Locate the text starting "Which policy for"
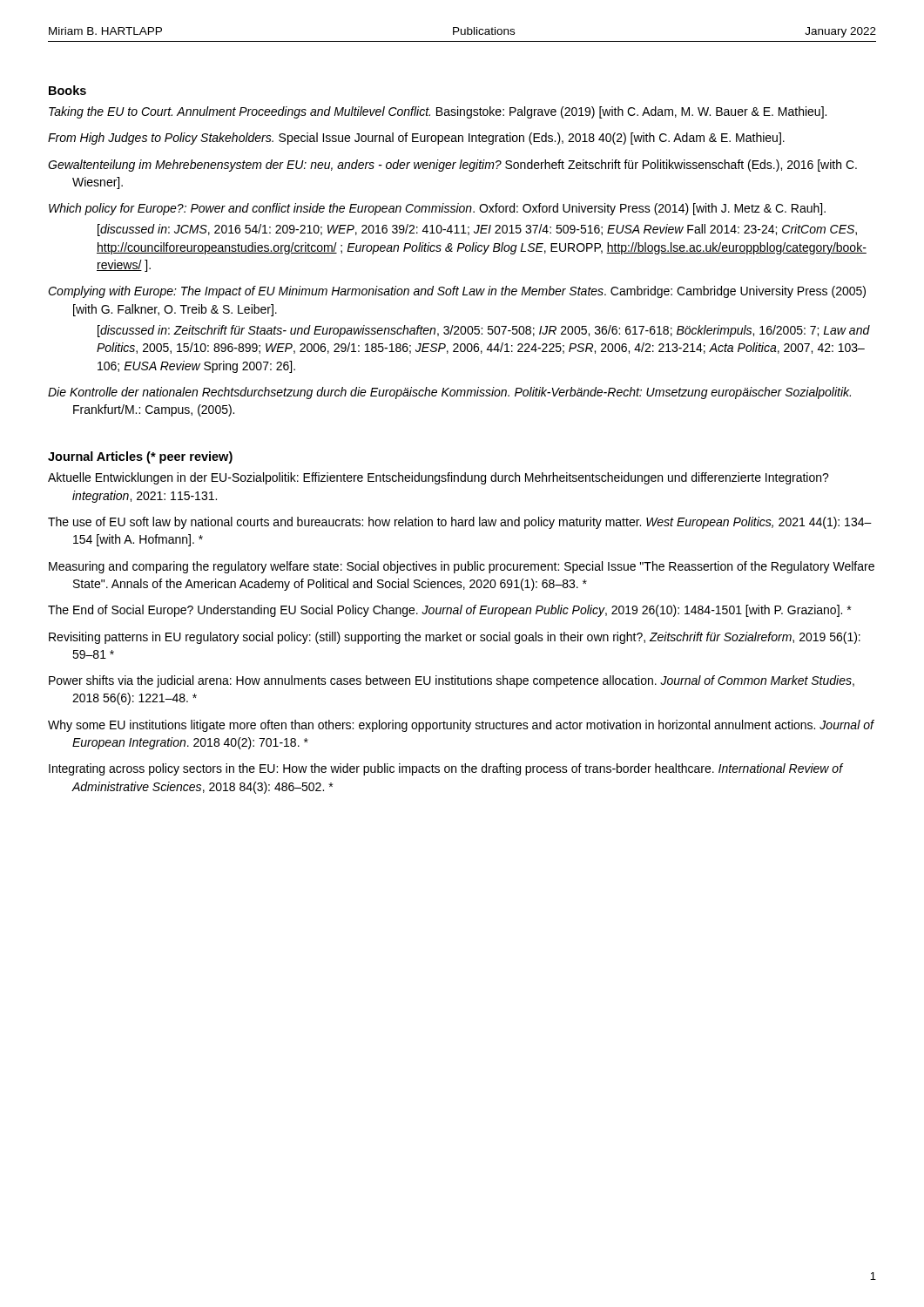This screenshot has width=924, height=1307. tap(462, 238)
